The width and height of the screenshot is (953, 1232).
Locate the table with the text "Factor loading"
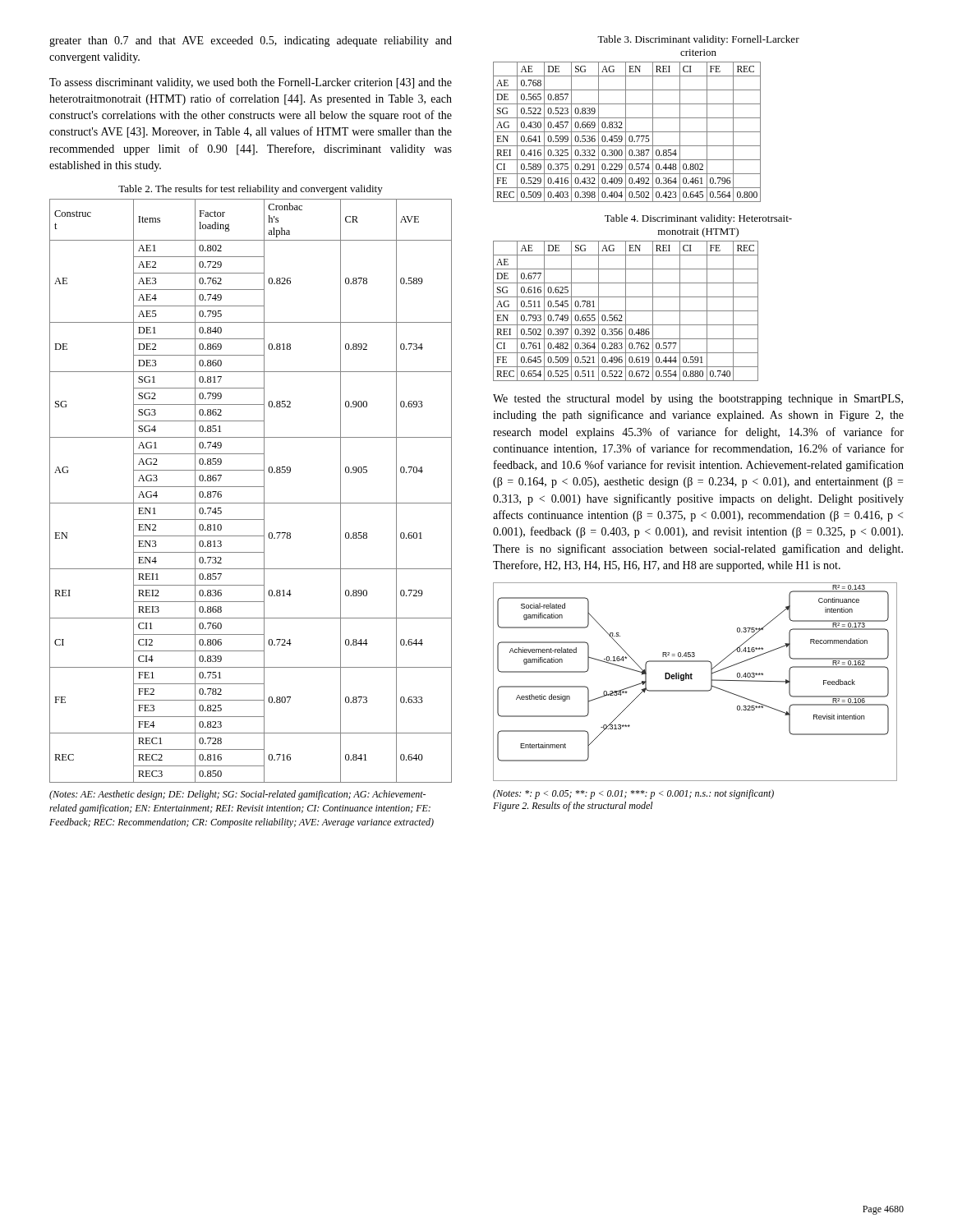pyautogui.click(x=251, y=491)
